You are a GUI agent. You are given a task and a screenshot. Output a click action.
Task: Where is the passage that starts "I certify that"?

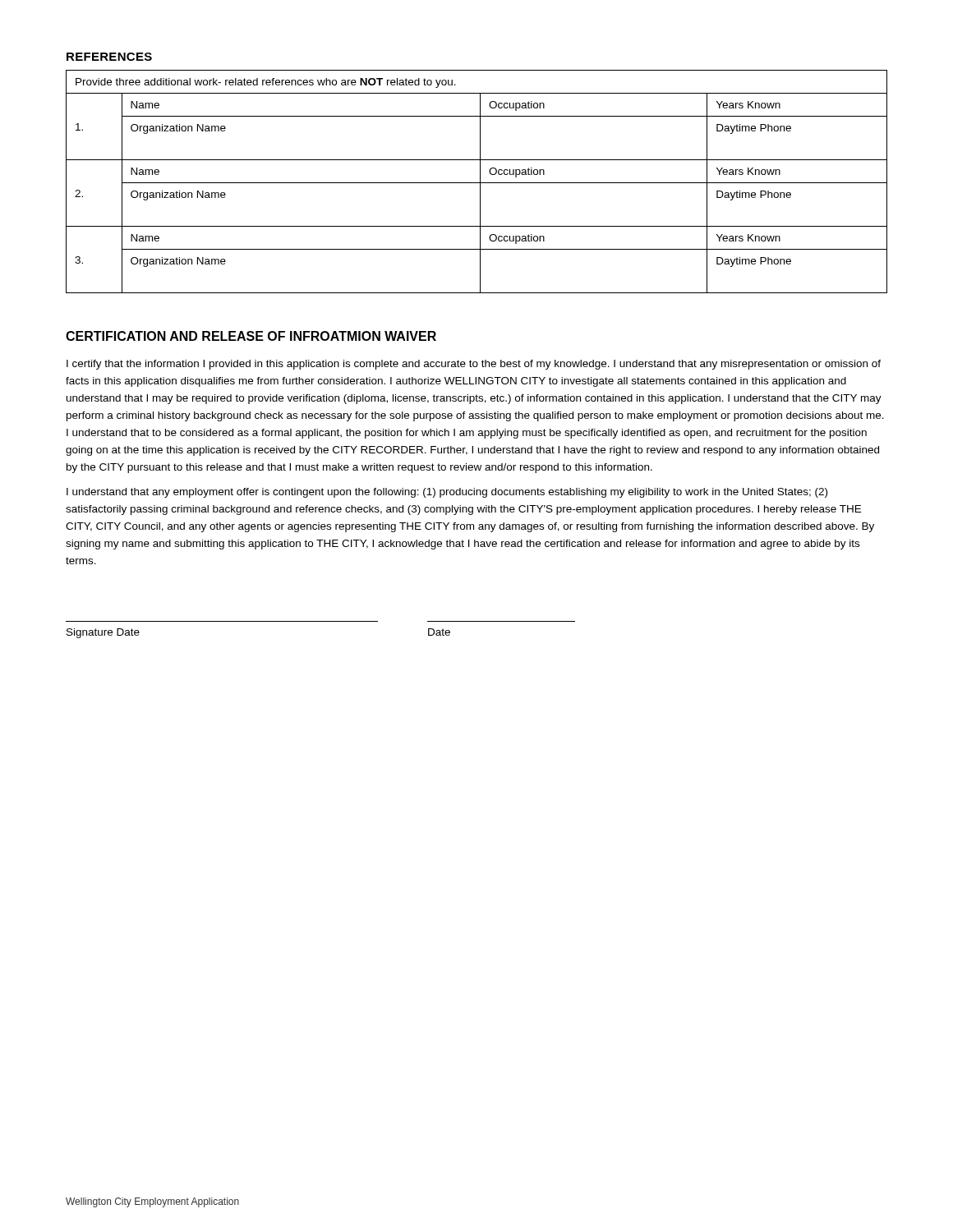[475, 415]
